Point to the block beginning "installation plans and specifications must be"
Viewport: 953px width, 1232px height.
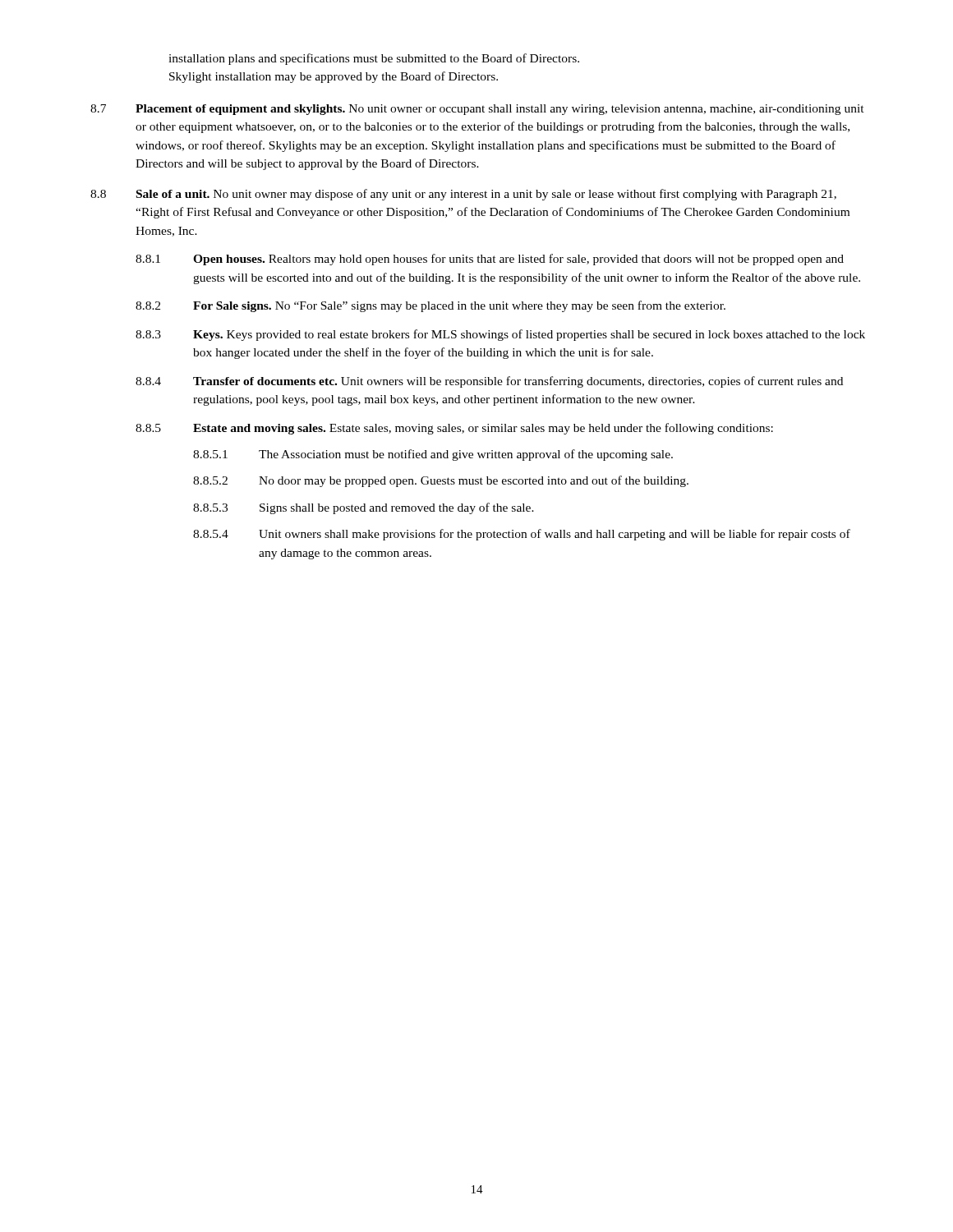374,67
